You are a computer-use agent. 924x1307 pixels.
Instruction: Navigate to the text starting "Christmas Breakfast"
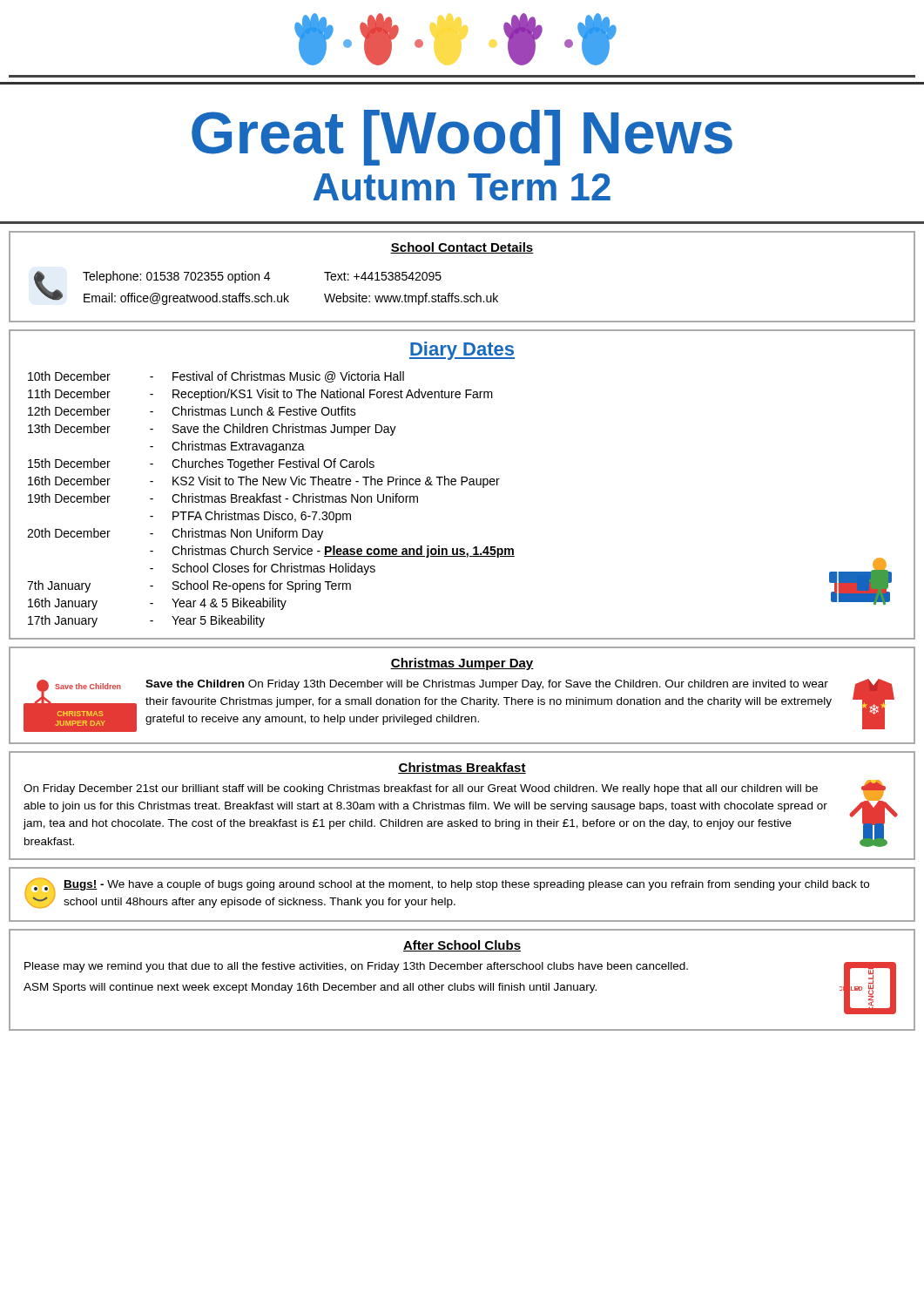coord(462,767)
